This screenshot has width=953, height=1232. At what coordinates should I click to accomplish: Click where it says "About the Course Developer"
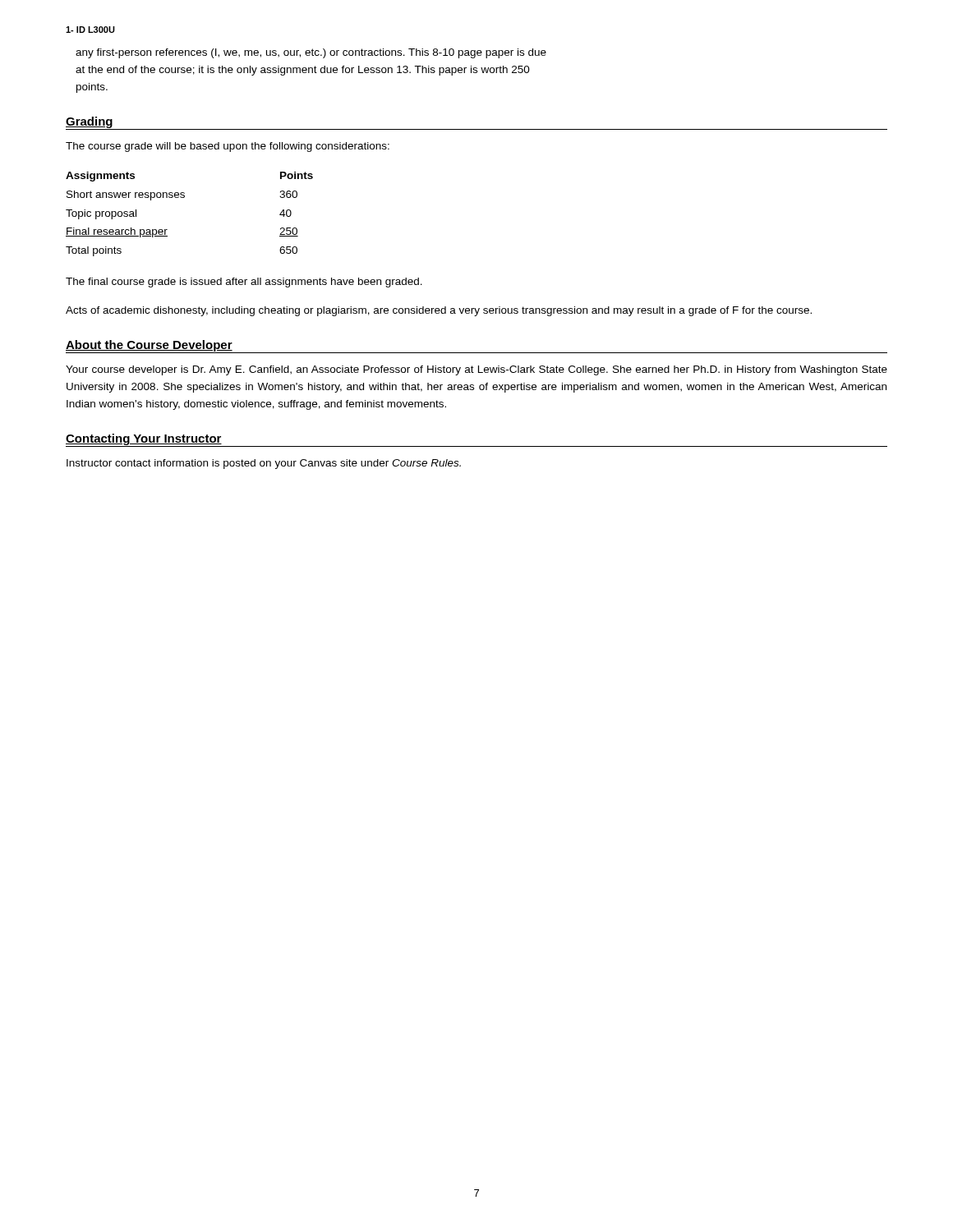coord(149,345)
